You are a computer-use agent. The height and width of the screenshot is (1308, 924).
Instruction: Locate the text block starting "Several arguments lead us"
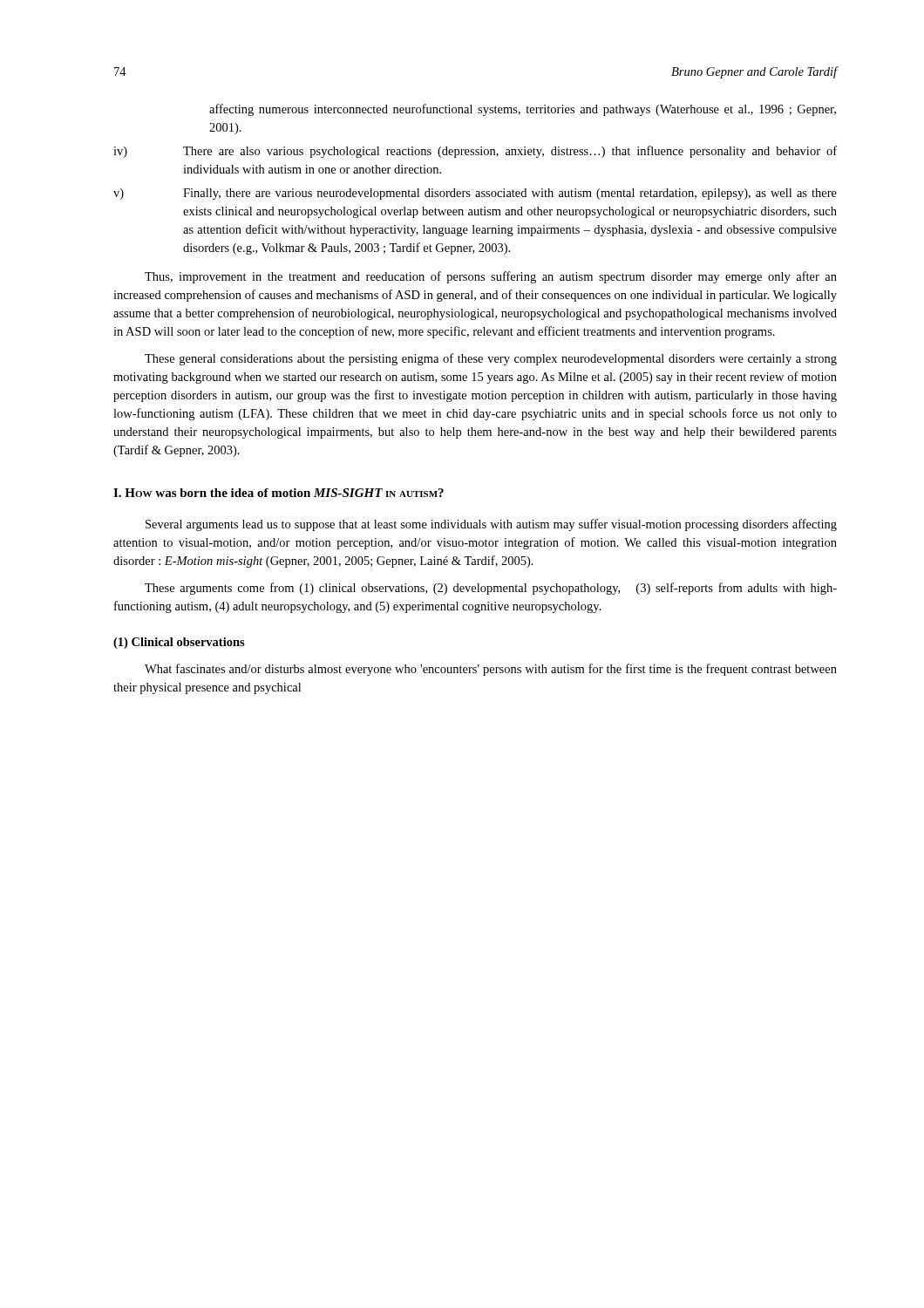pyautogui.click(x=475, y=542)
